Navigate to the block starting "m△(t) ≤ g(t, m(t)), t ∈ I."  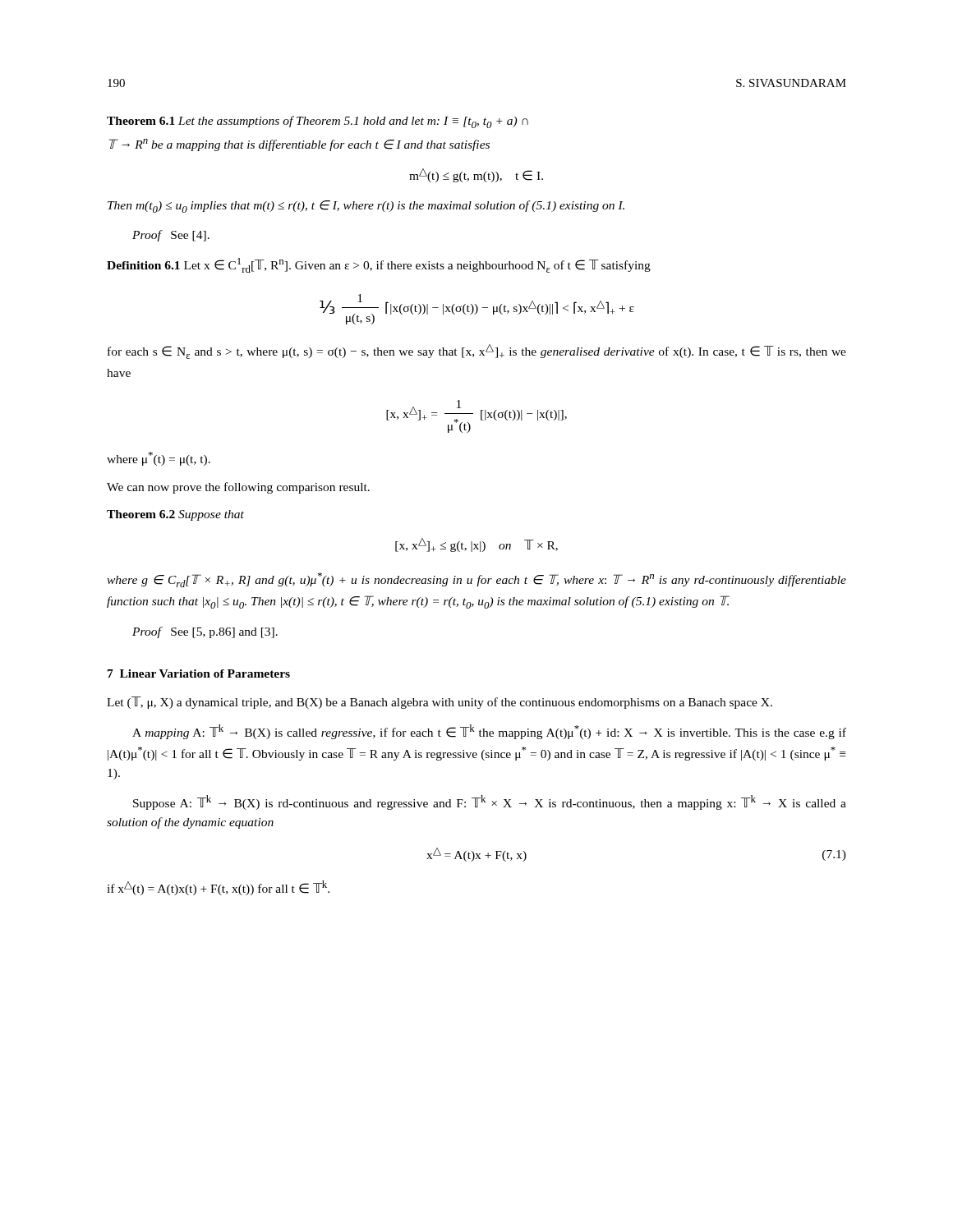[x=476, y=174]
